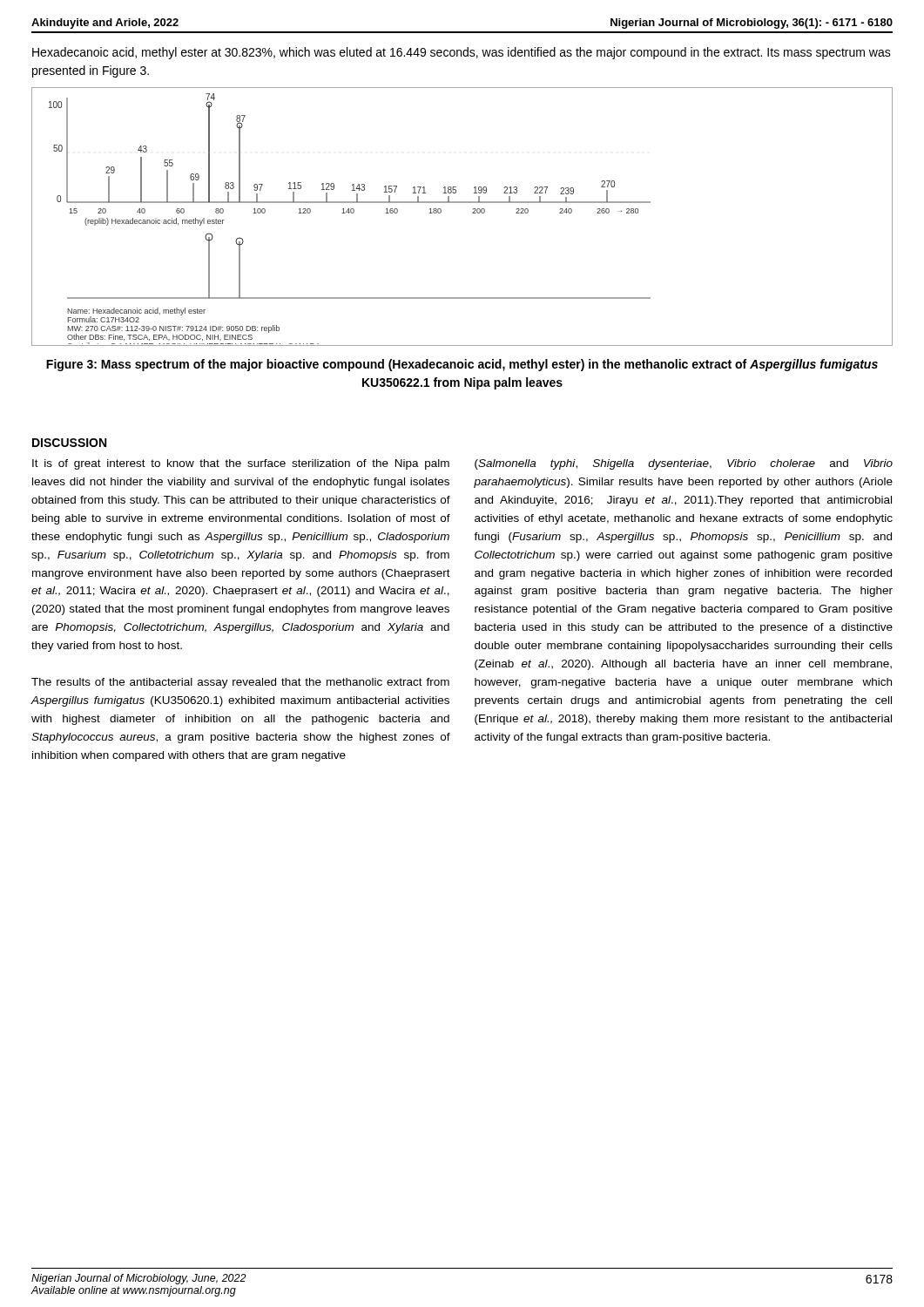Find the text block starting "Hexadecanoic acid, methyl ester"
Screen dimensions: 1307x924
pyautogui.click(x=461, y=61)
